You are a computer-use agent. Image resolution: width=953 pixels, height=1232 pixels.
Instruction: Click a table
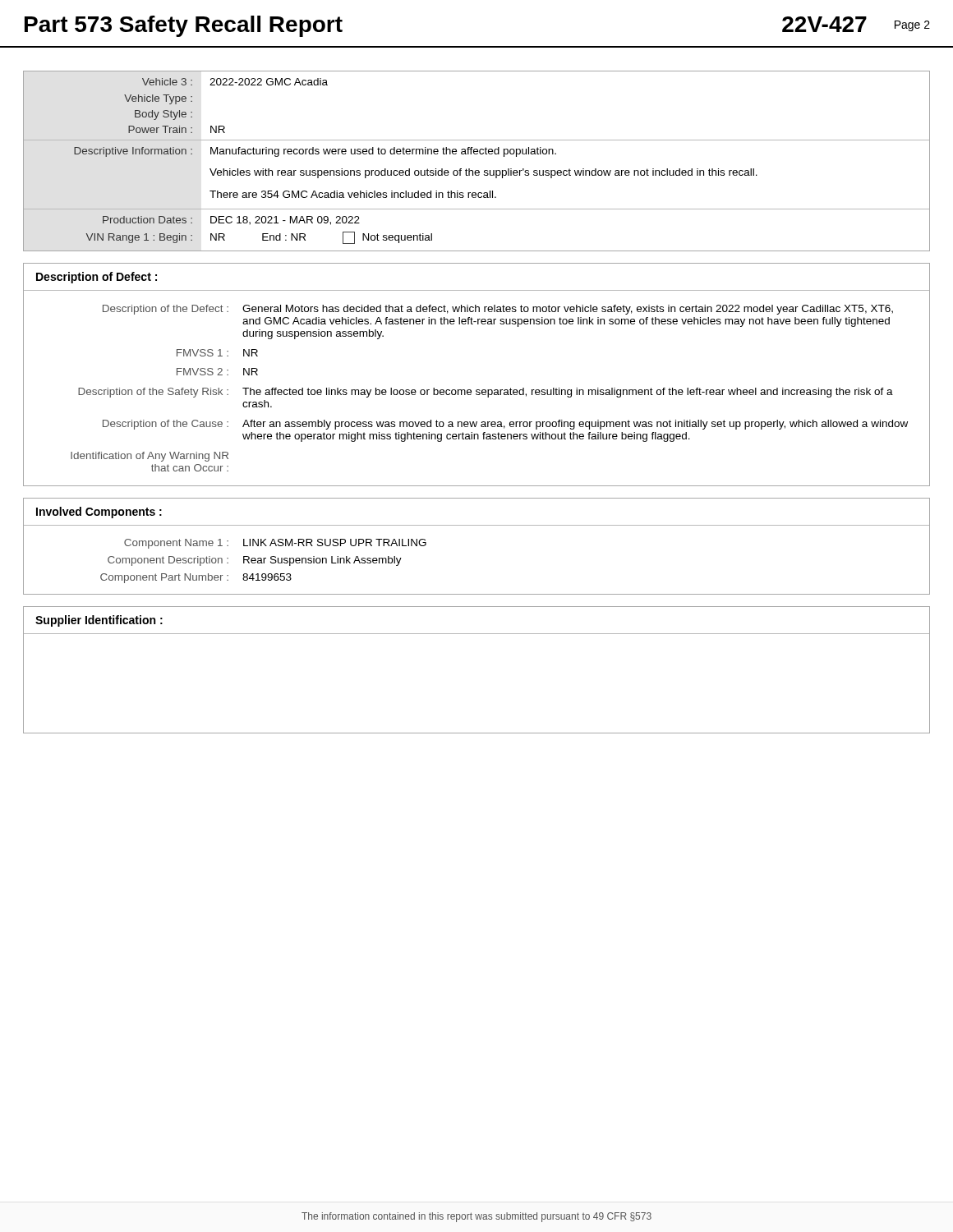pyautogui.click(x=476, y=161)
